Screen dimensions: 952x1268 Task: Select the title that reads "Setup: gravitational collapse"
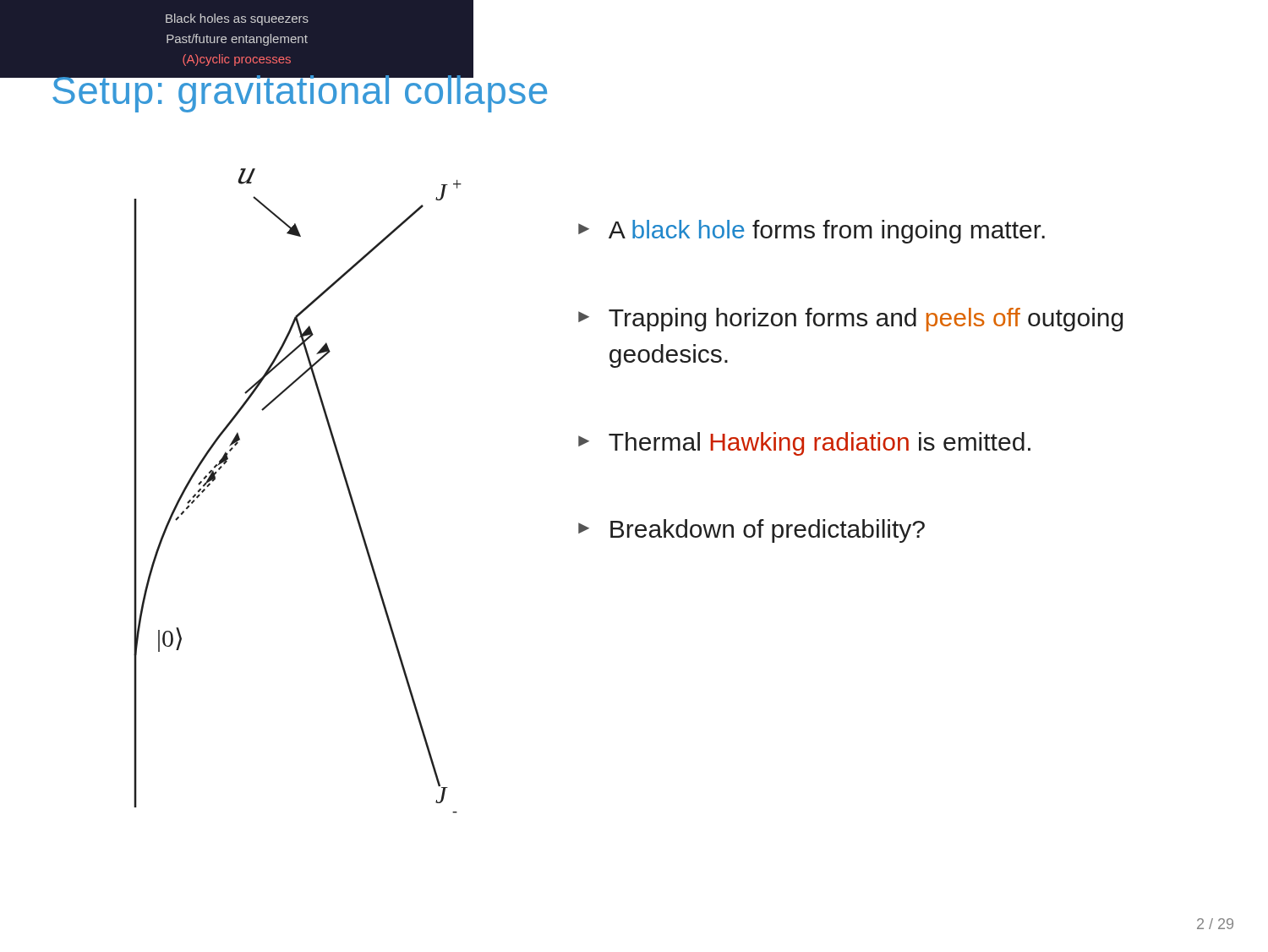click(300, 90)
